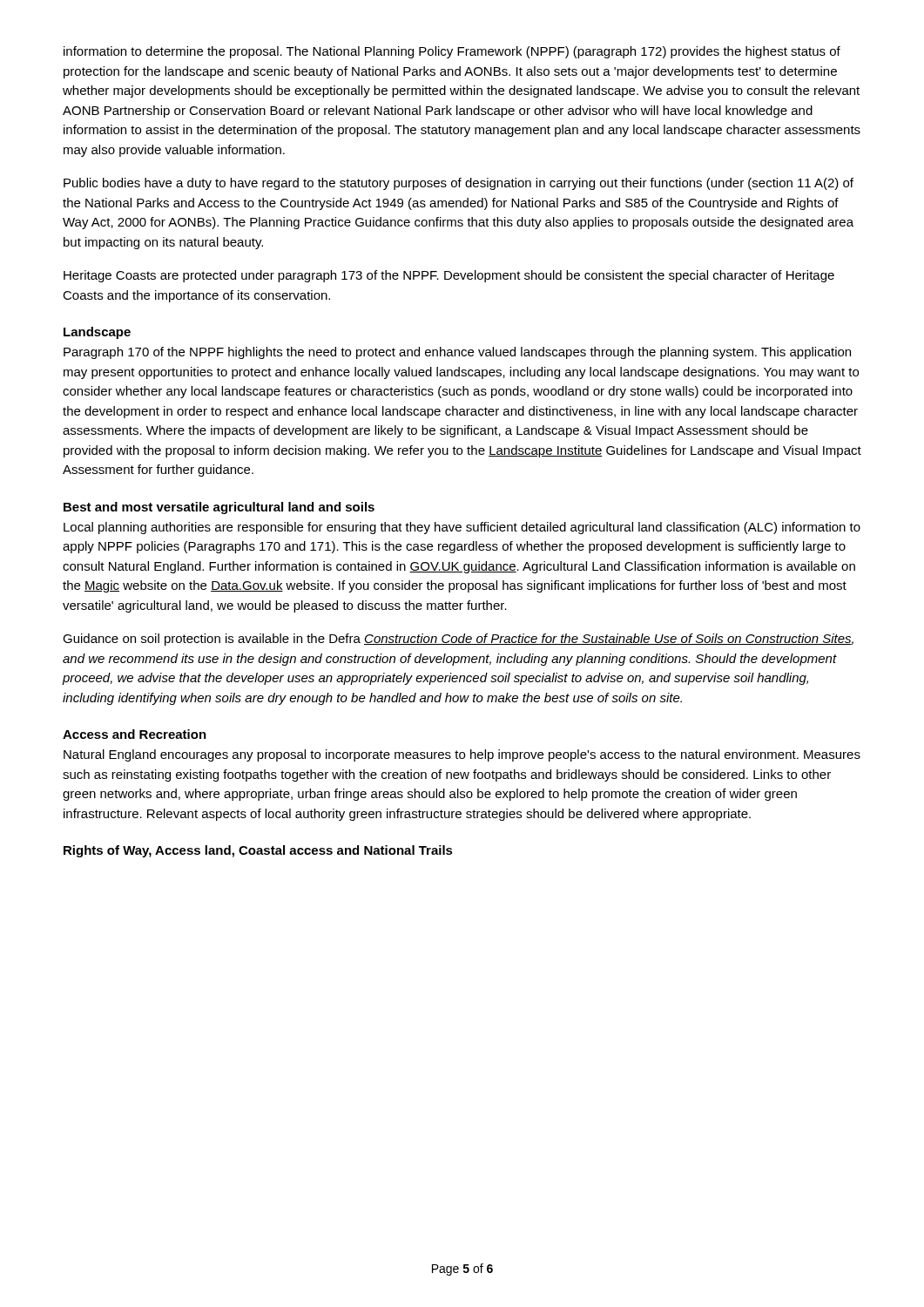Find the section header on this page that starts "Best and most versatile agricultural land and"
The width and height of the screenshot is (924, 1307).
click(x=219, y=506)
